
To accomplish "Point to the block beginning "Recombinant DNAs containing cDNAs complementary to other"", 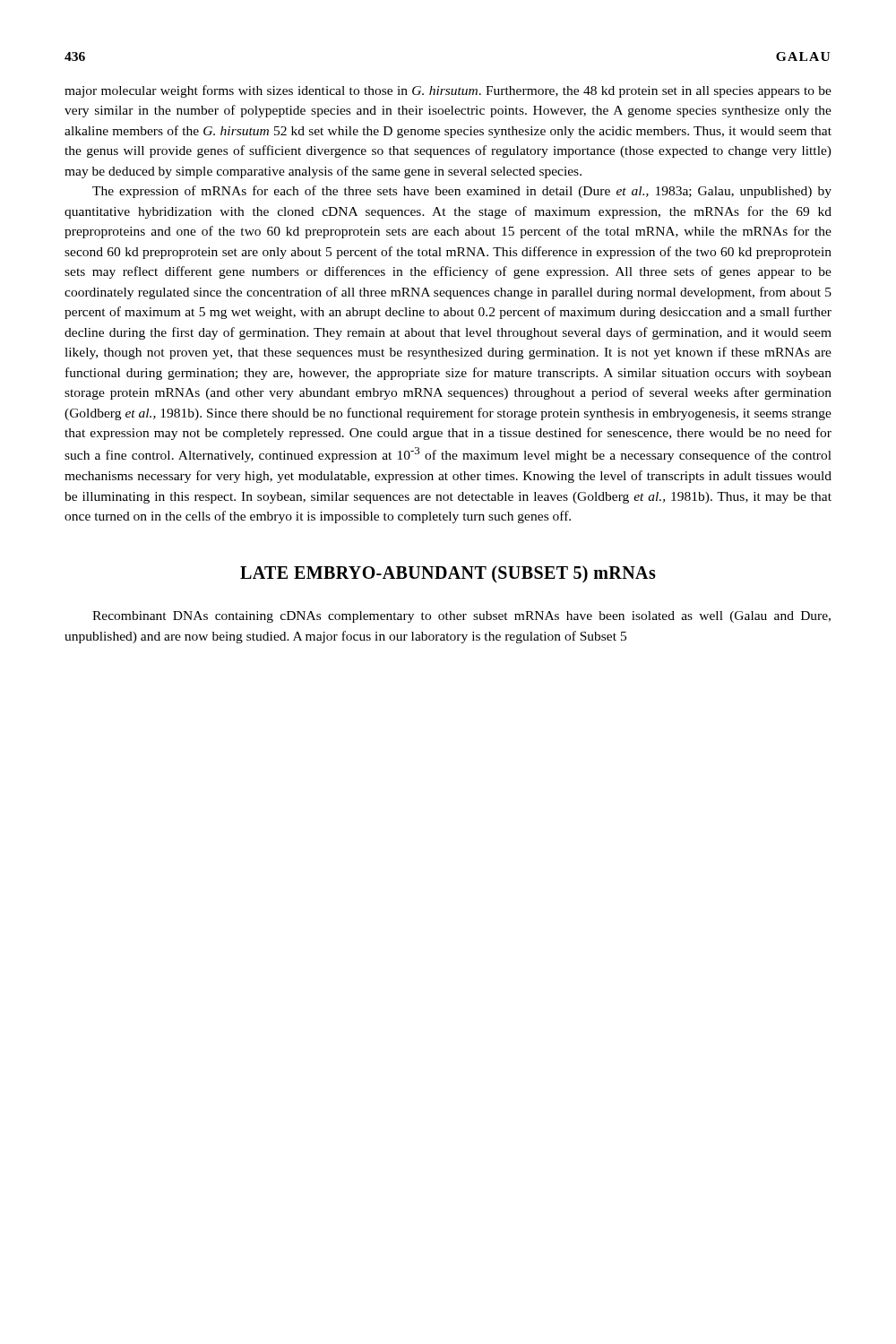I will [448, 626].
